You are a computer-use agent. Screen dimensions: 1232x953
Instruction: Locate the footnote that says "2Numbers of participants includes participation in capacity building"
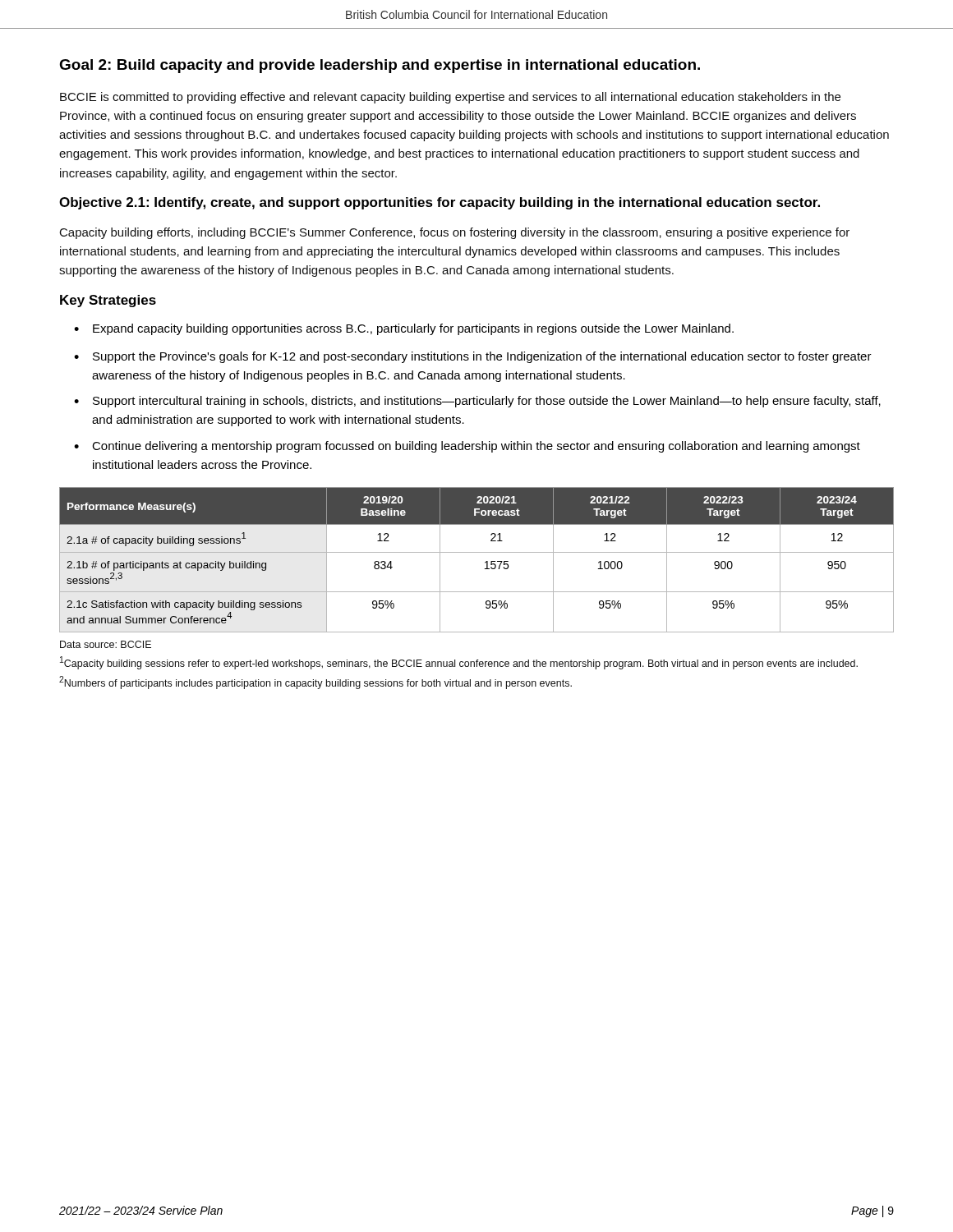[x=316, y=682]
